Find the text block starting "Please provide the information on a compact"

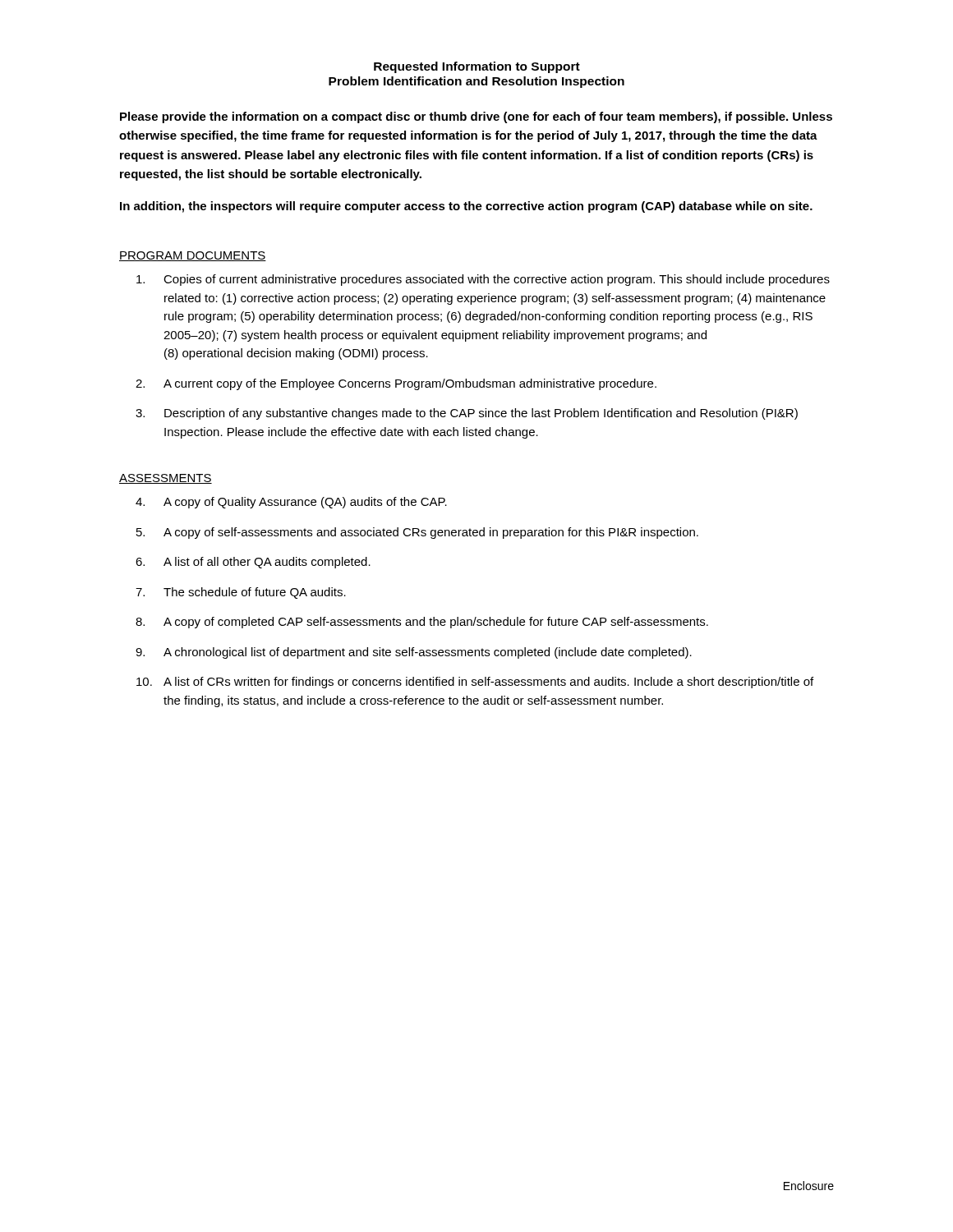(x=476, y=145)
